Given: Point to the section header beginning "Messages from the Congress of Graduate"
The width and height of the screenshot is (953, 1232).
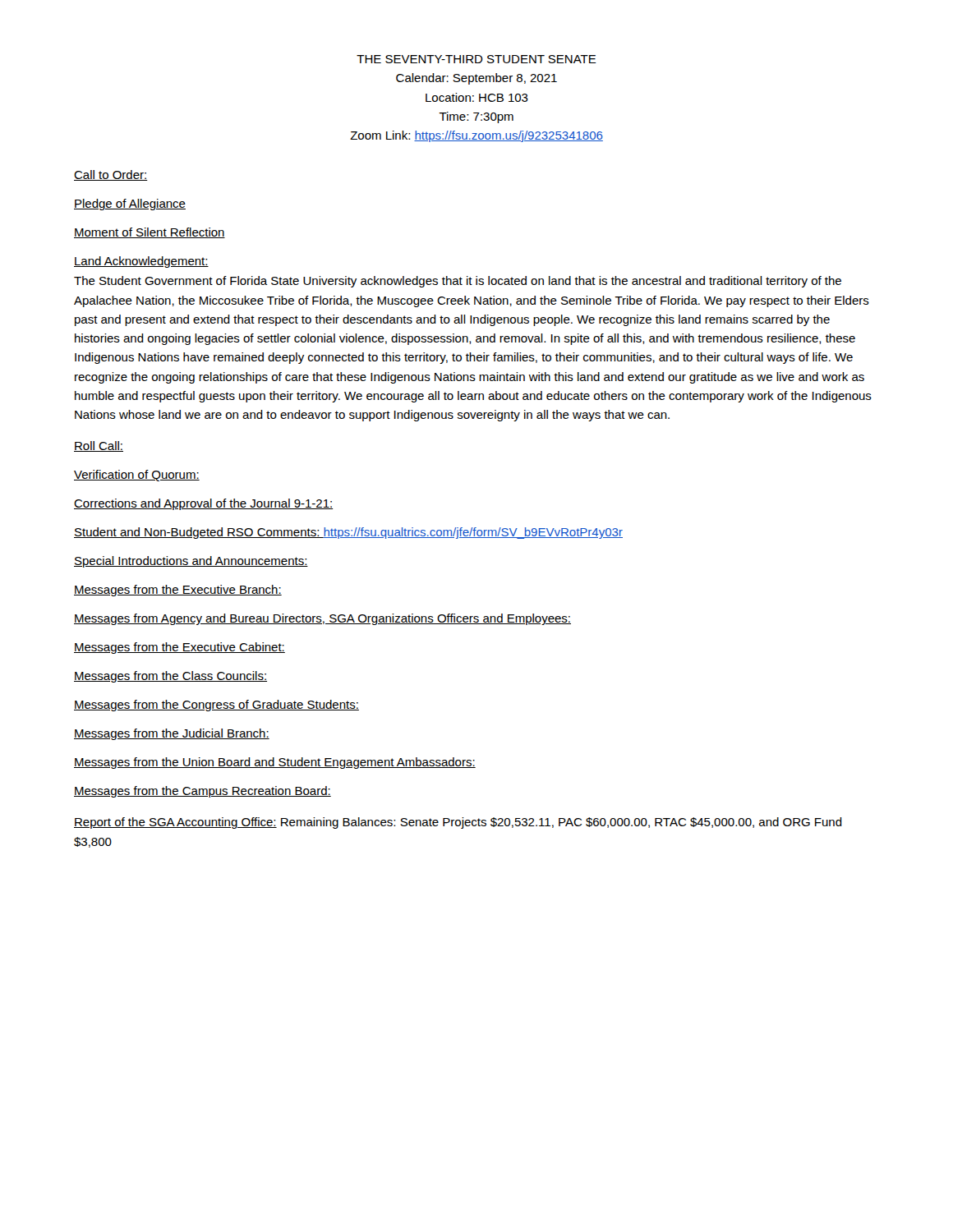Looking at the screenshot, I should (216, 706).
